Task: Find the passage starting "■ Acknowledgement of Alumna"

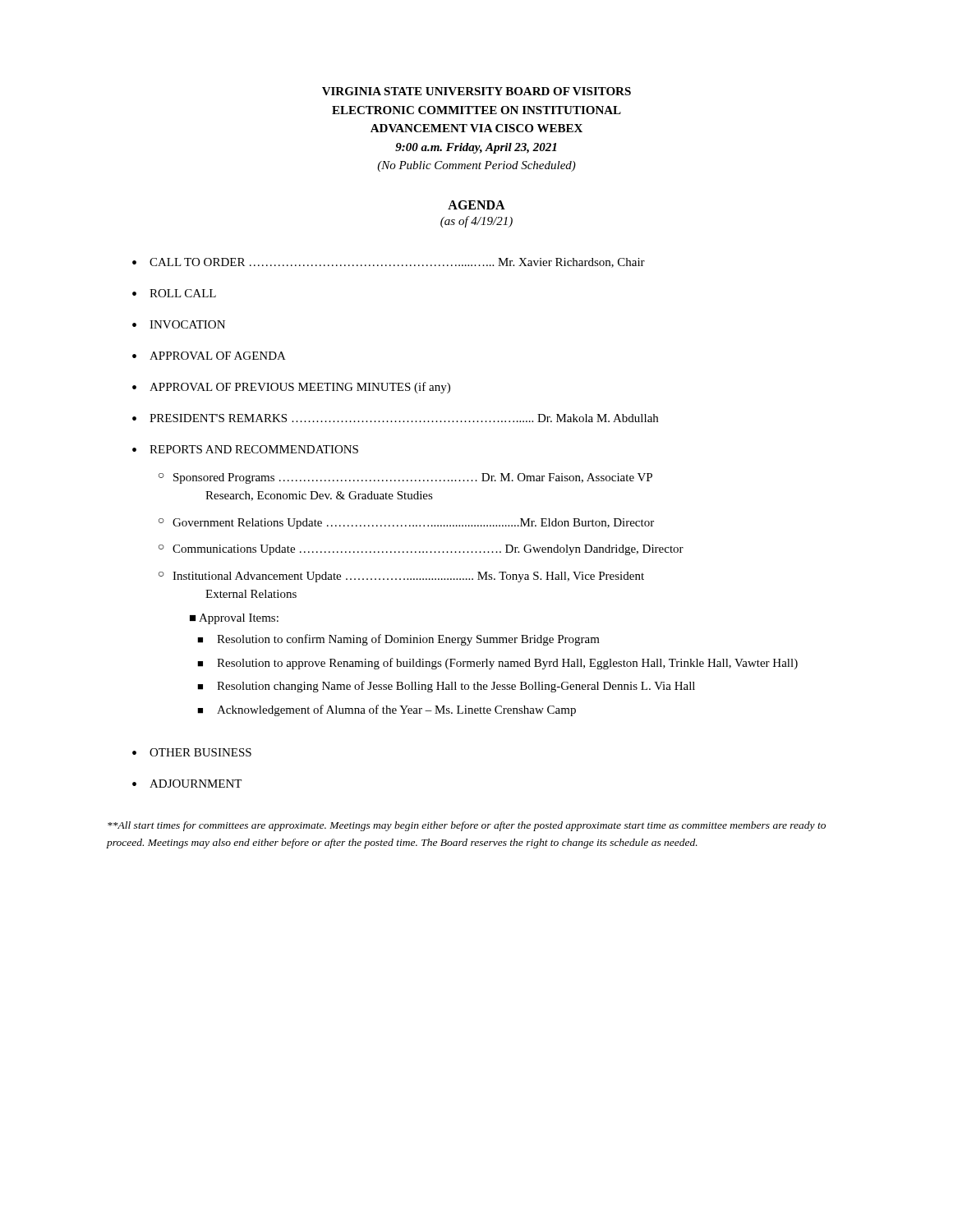Action: pyautogui.click(x=498, y=709)
